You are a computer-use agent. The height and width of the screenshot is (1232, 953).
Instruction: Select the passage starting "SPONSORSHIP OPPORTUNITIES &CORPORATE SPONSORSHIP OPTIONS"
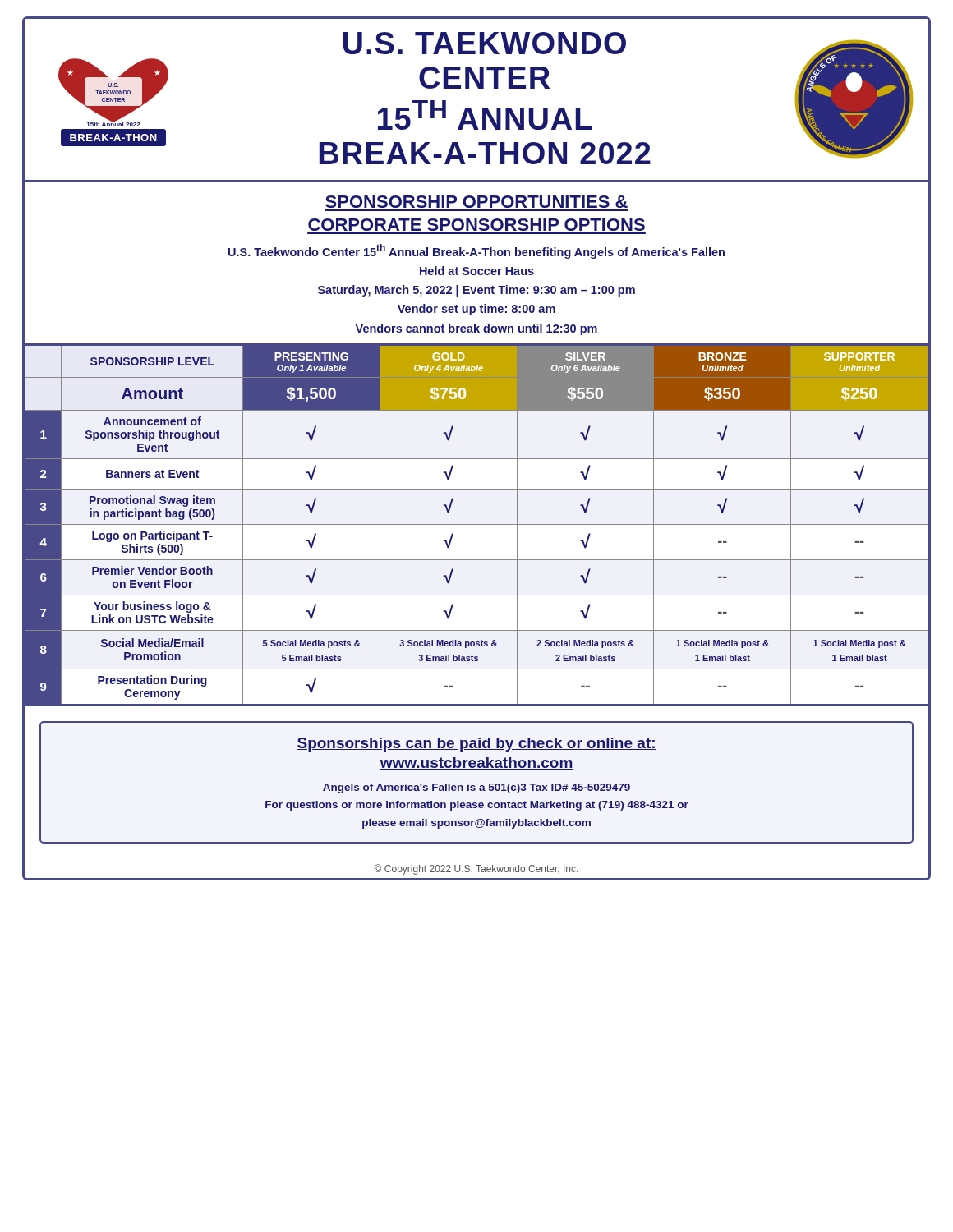[x=476, y=264]
